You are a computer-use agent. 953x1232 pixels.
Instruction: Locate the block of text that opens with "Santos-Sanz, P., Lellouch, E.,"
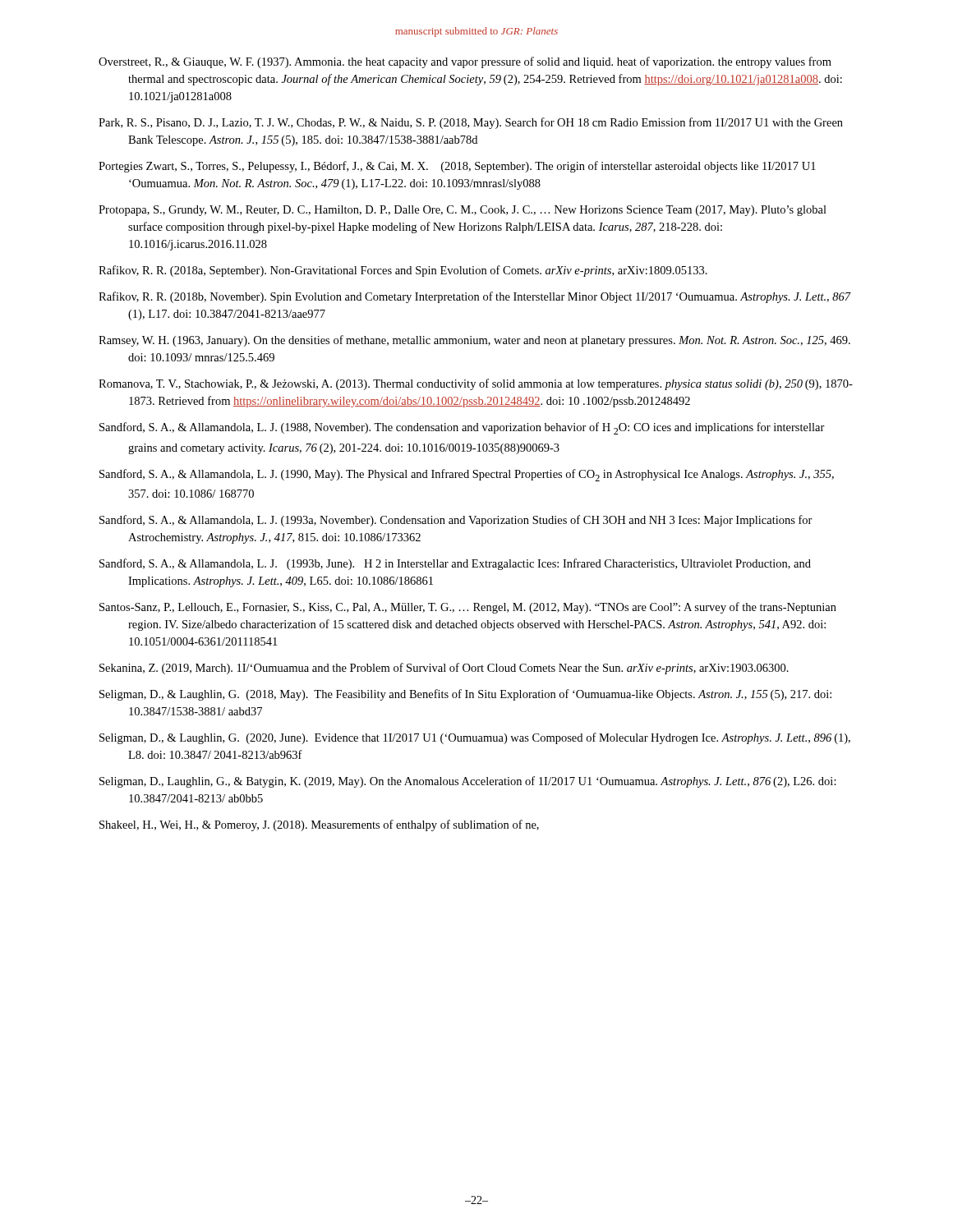click(x=467, y=624)
